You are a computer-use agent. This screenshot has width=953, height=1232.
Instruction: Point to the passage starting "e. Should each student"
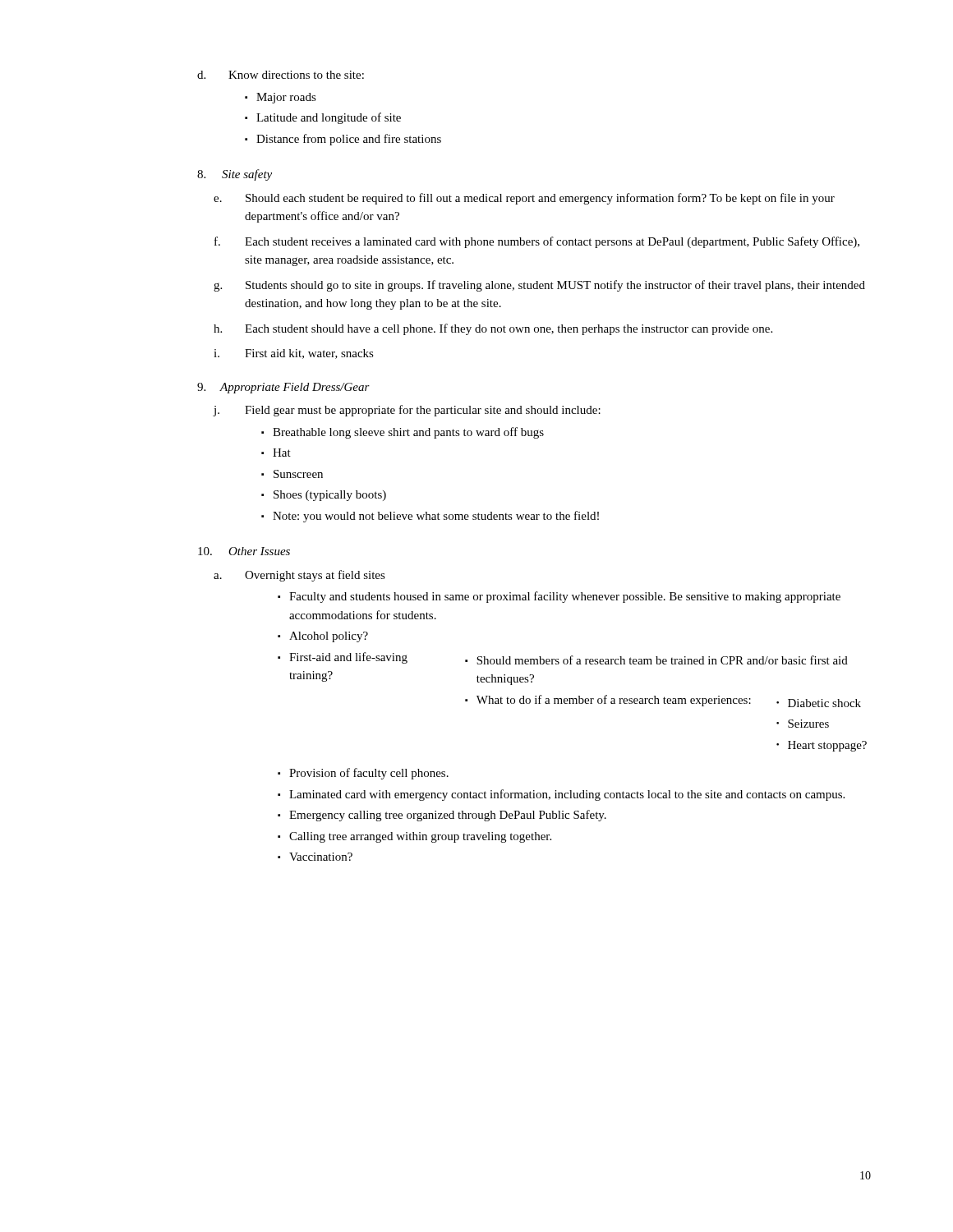[x=542, y=207]
